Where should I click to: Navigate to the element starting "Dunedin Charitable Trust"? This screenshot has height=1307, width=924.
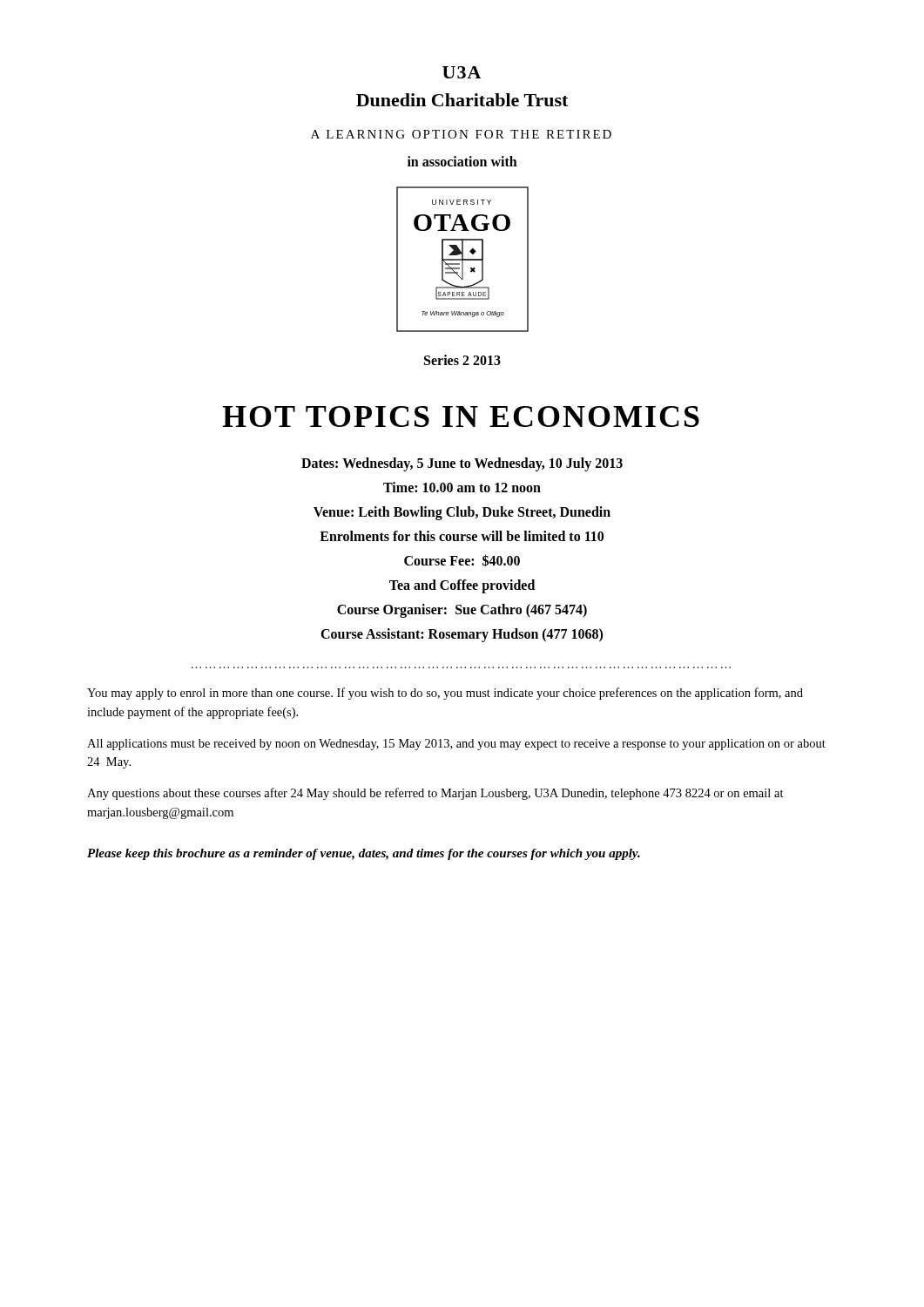point(462,100)
